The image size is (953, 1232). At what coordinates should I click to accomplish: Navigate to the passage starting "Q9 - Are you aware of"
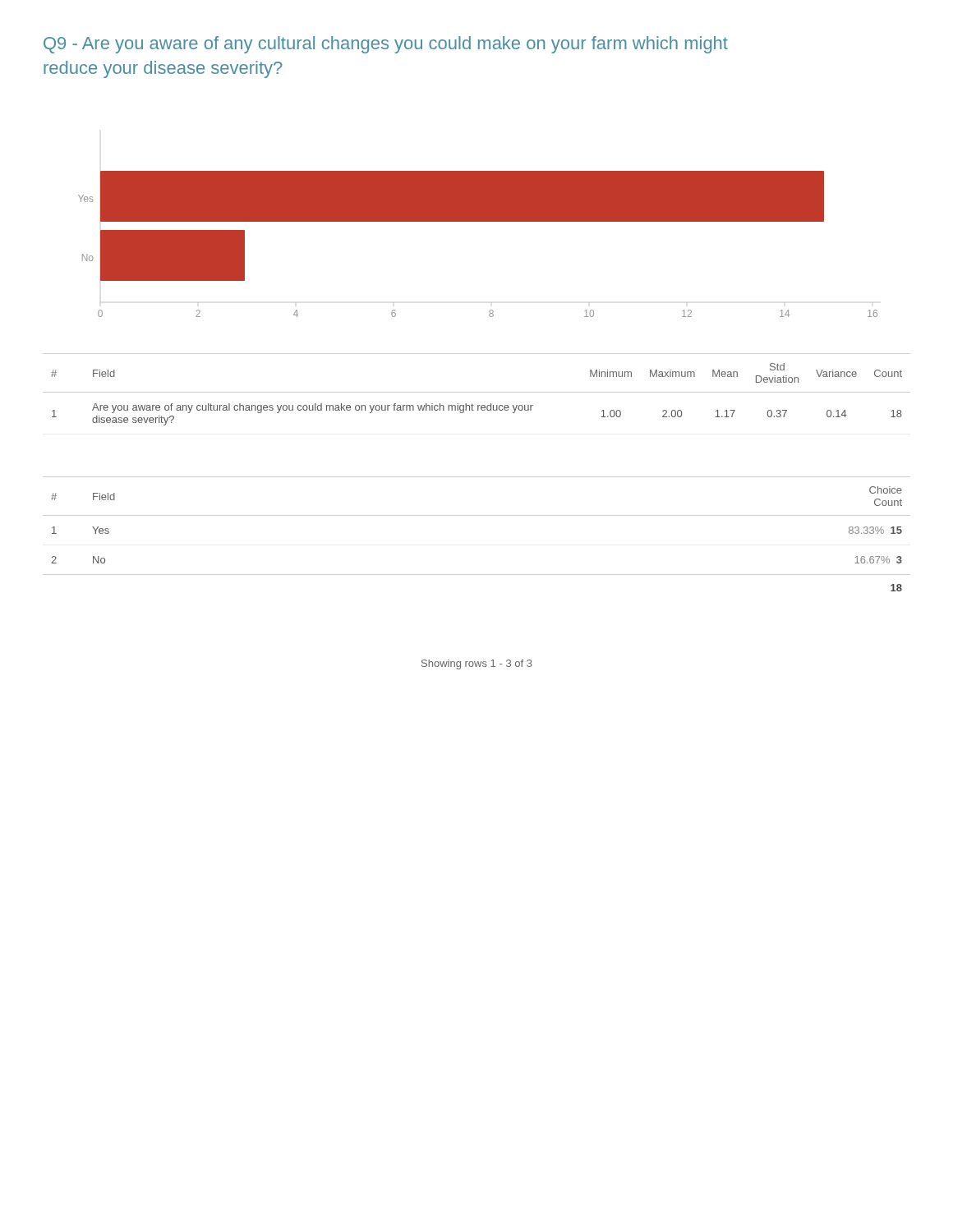pos(476,56)
